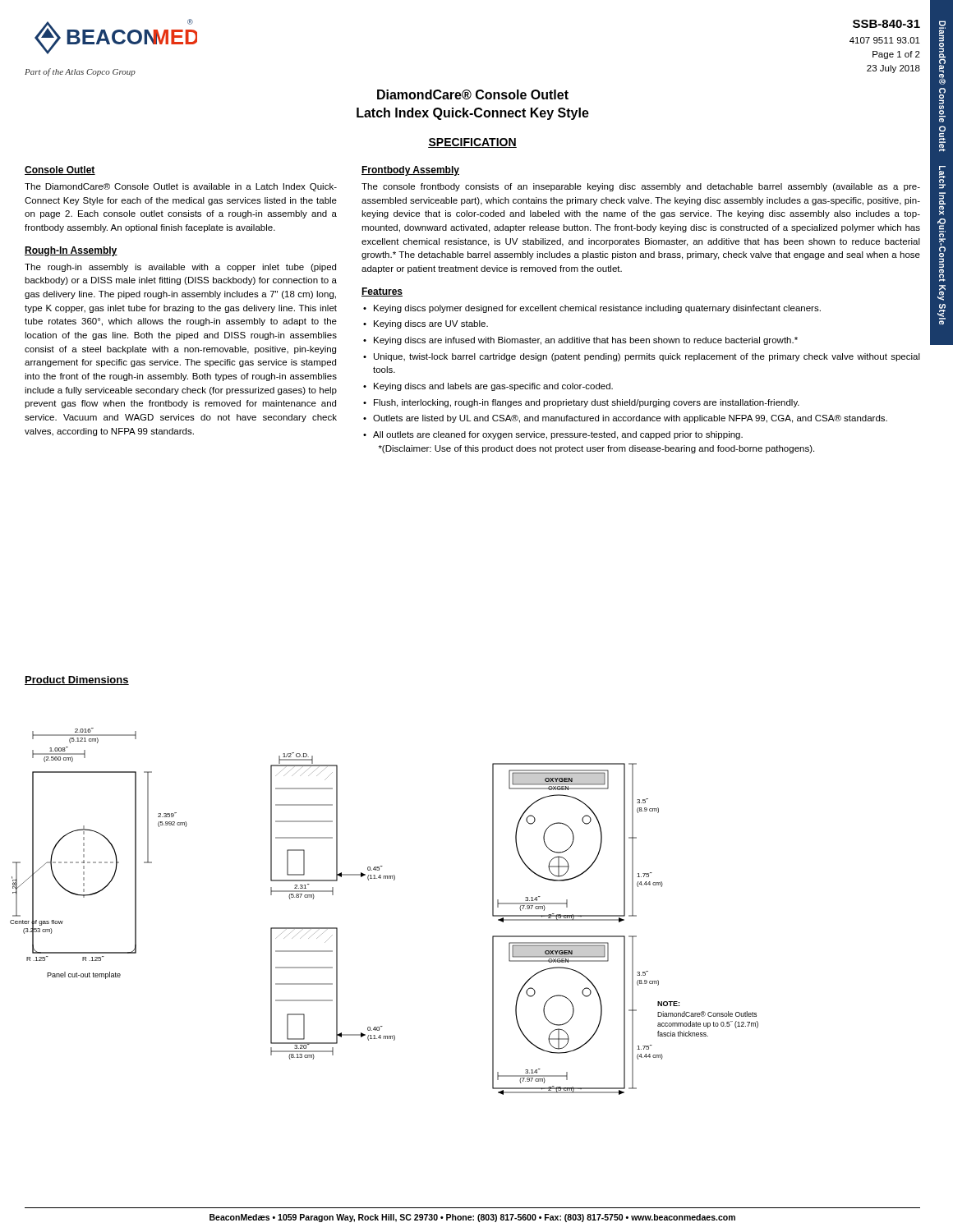Viewport: 953px width, 1232px height.
Task: Locate the engineering diagram
Action: point(466,928)
